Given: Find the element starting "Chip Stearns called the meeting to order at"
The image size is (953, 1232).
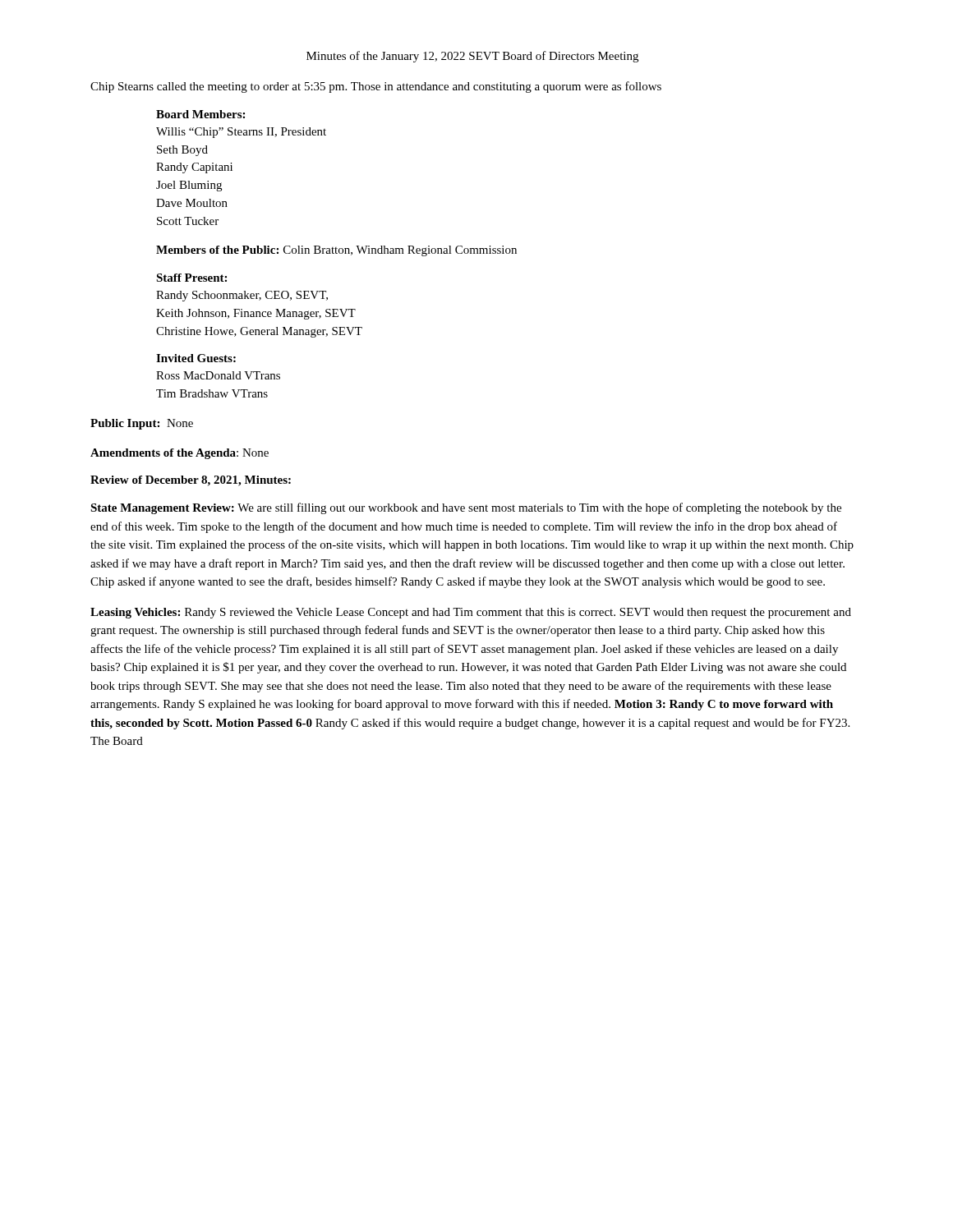Looking at the screenshot, I should [x=376, y=86].
